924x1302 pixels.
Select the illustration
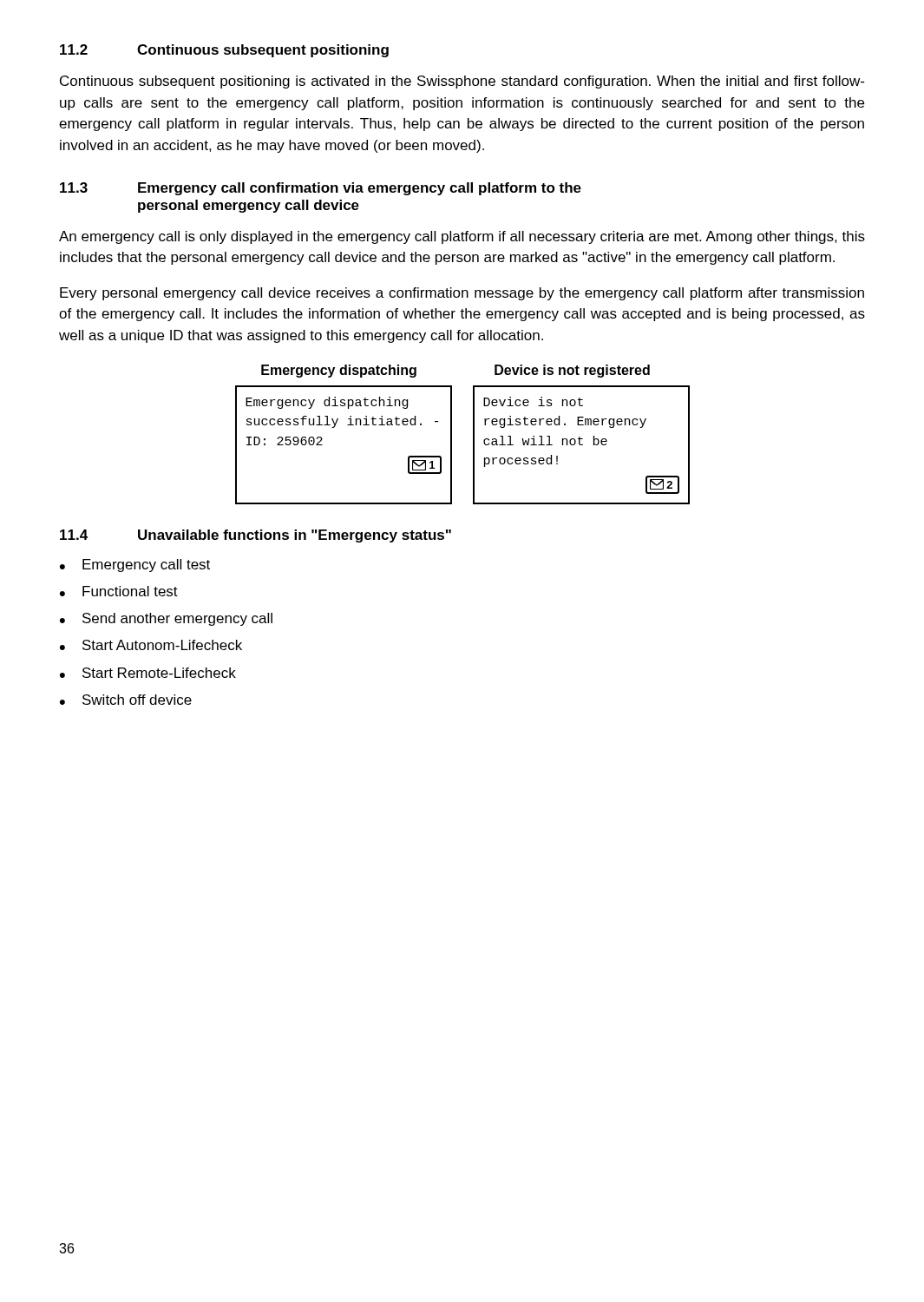click(462, 433)
